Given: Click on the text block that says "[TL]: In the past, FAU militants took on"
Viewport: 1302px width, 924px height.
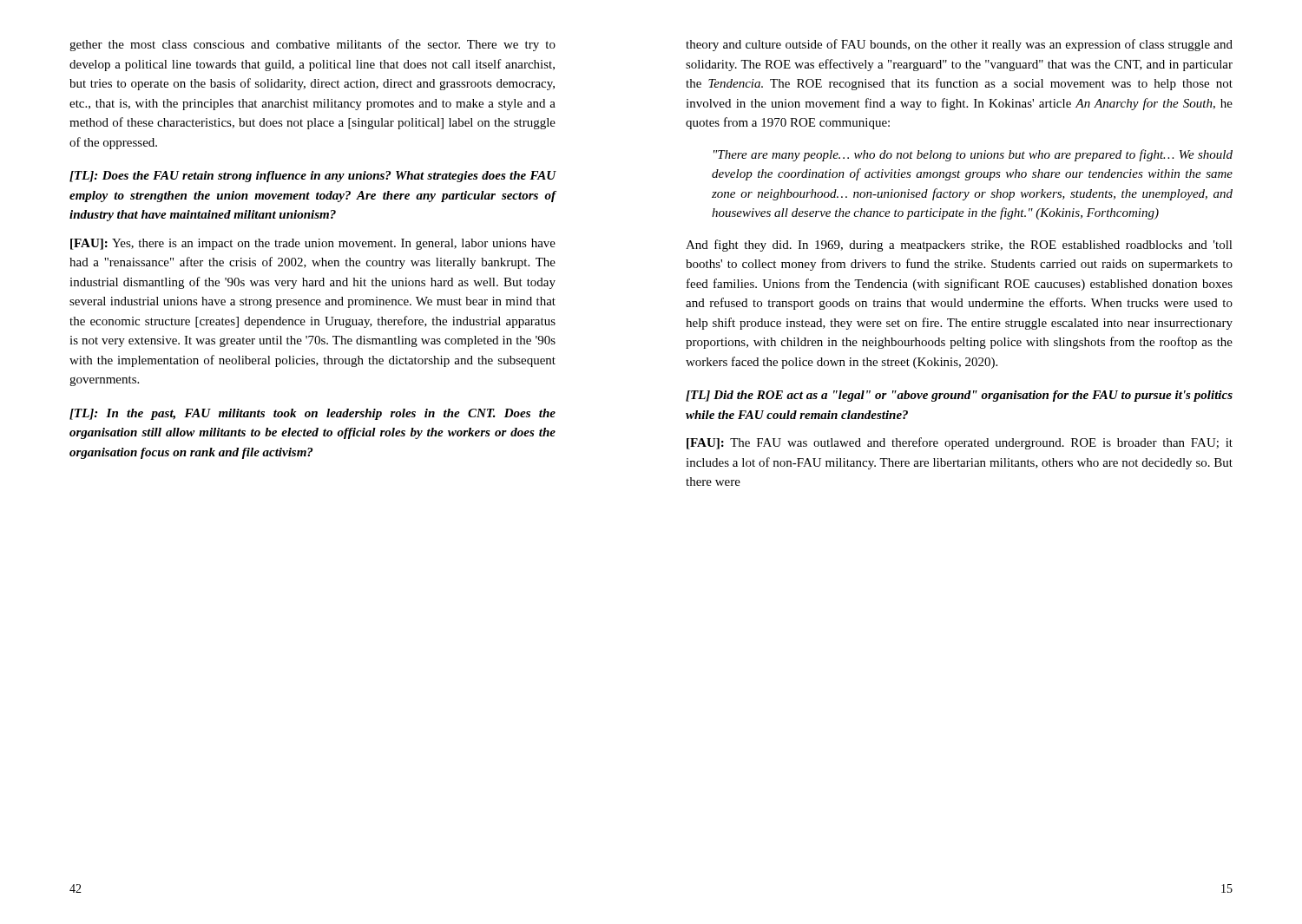Looking at the screenshot, I should point(312,432).
